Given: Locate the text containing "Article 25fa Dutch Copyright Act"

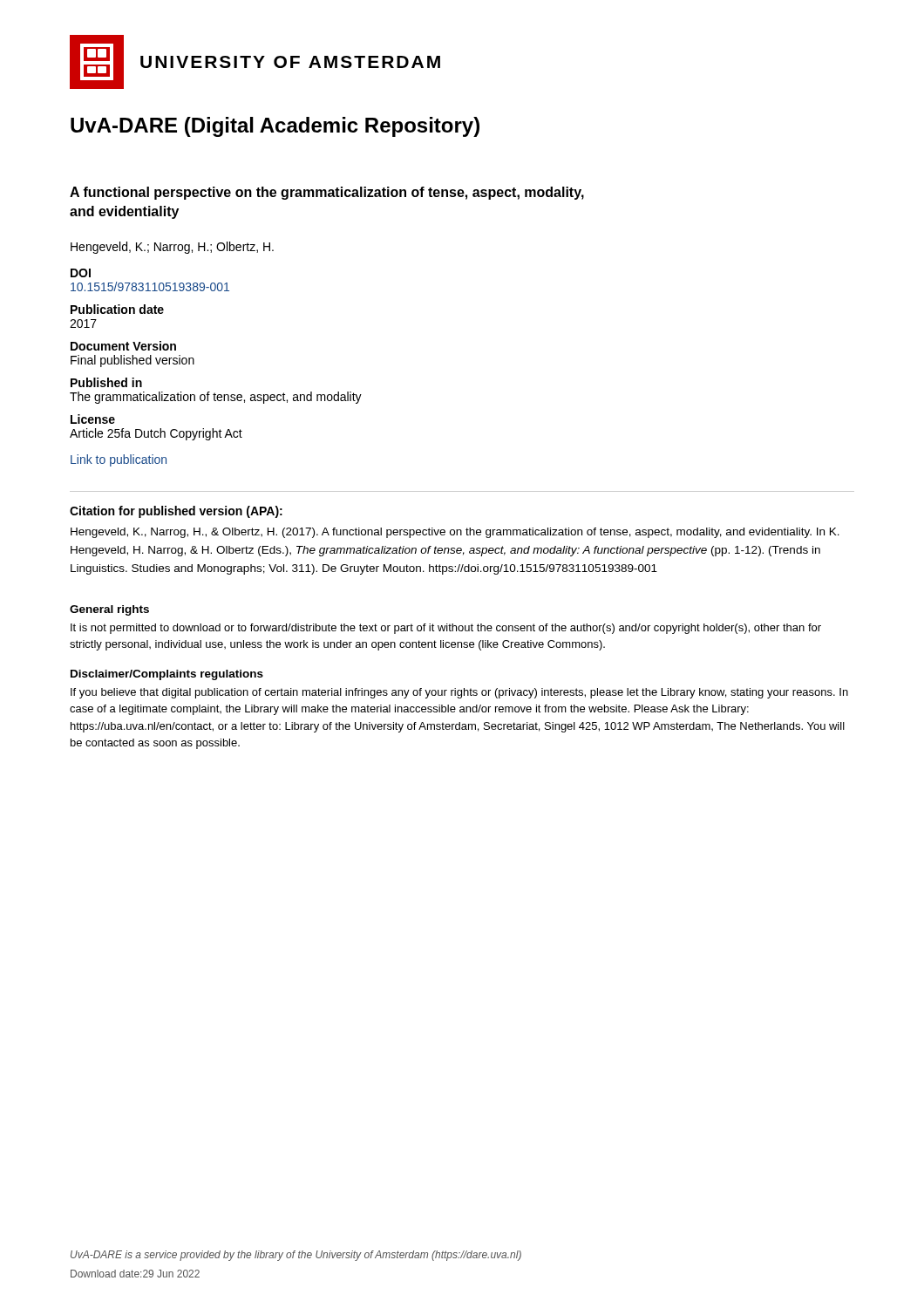Looking at the screenshot, I should pos(156,433).
